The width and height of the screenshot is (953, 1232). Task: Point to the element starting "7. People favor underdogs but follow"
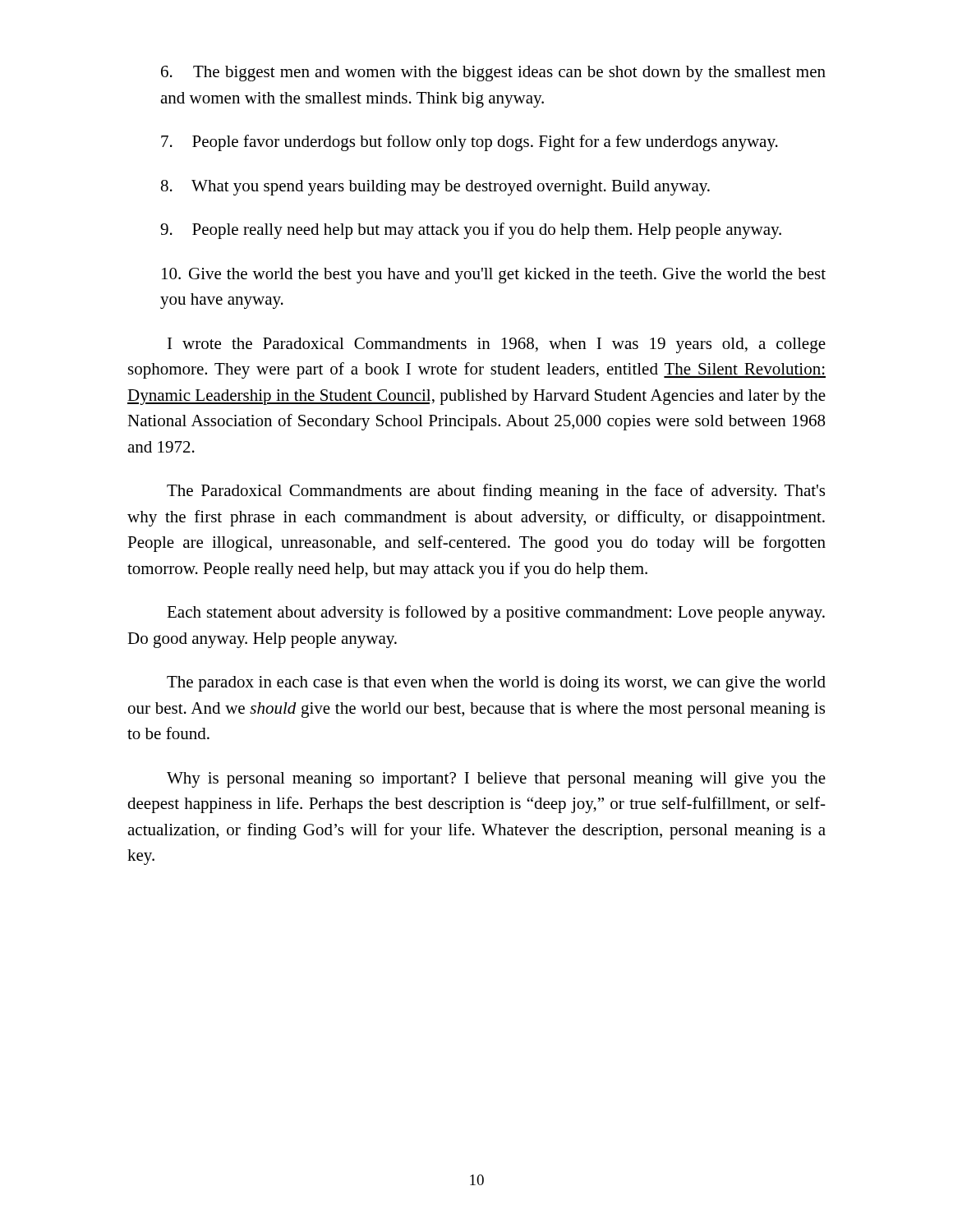[x=469, y=142]
